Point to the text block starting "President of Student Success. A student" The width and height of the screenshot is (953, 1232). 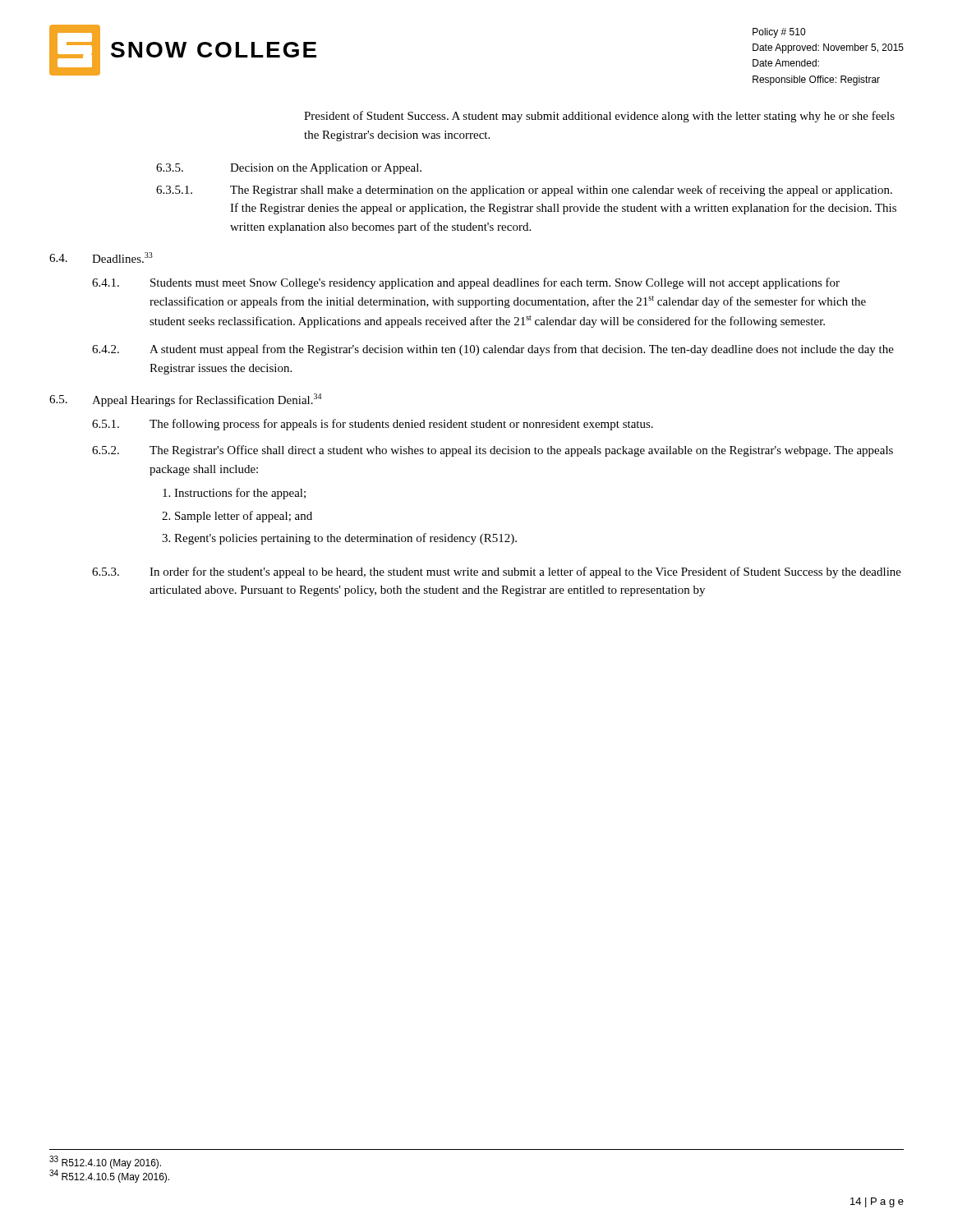[599, 125]
